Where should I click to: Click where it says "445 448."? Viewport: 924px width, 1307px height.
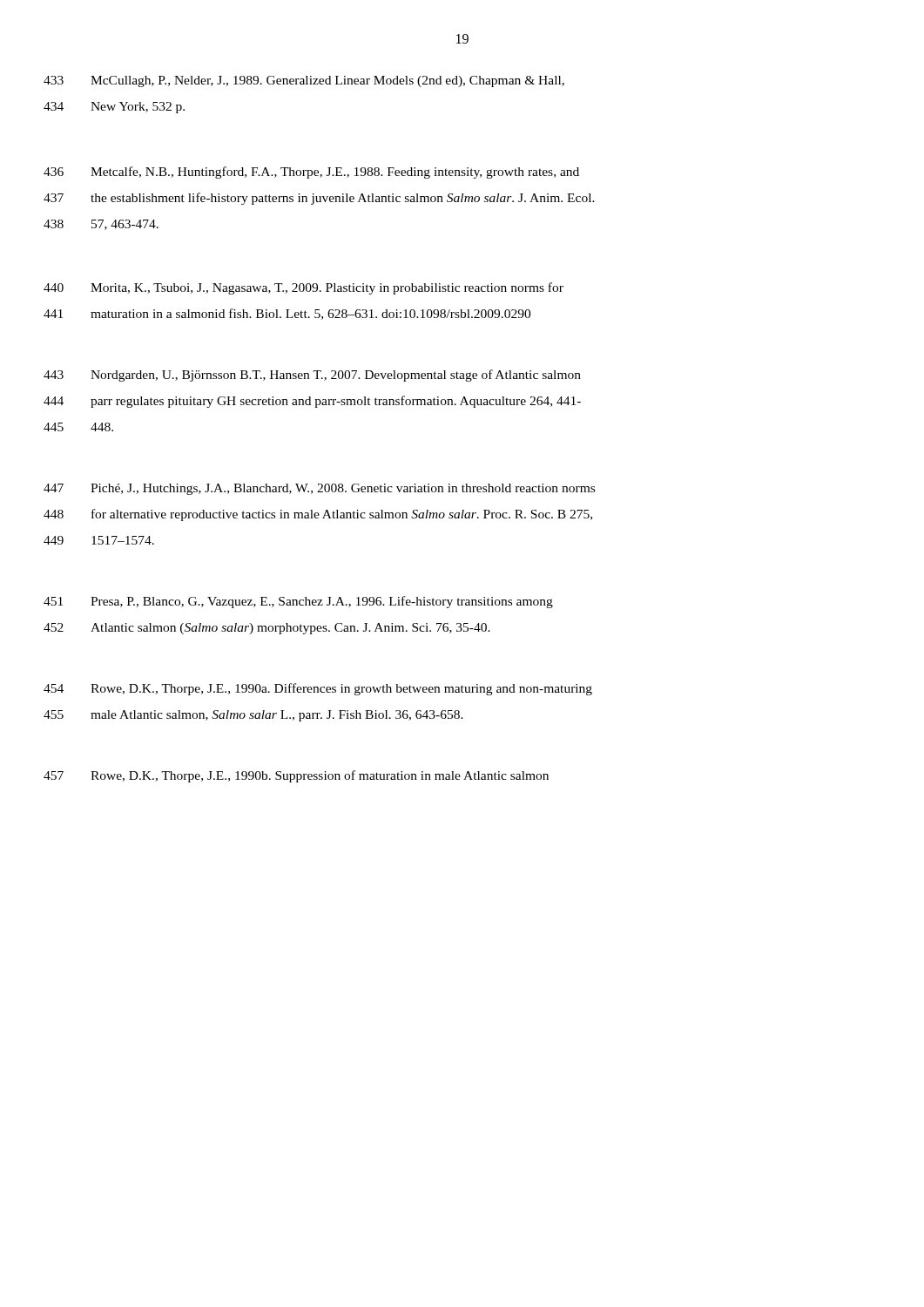click(x=53, y=427)
